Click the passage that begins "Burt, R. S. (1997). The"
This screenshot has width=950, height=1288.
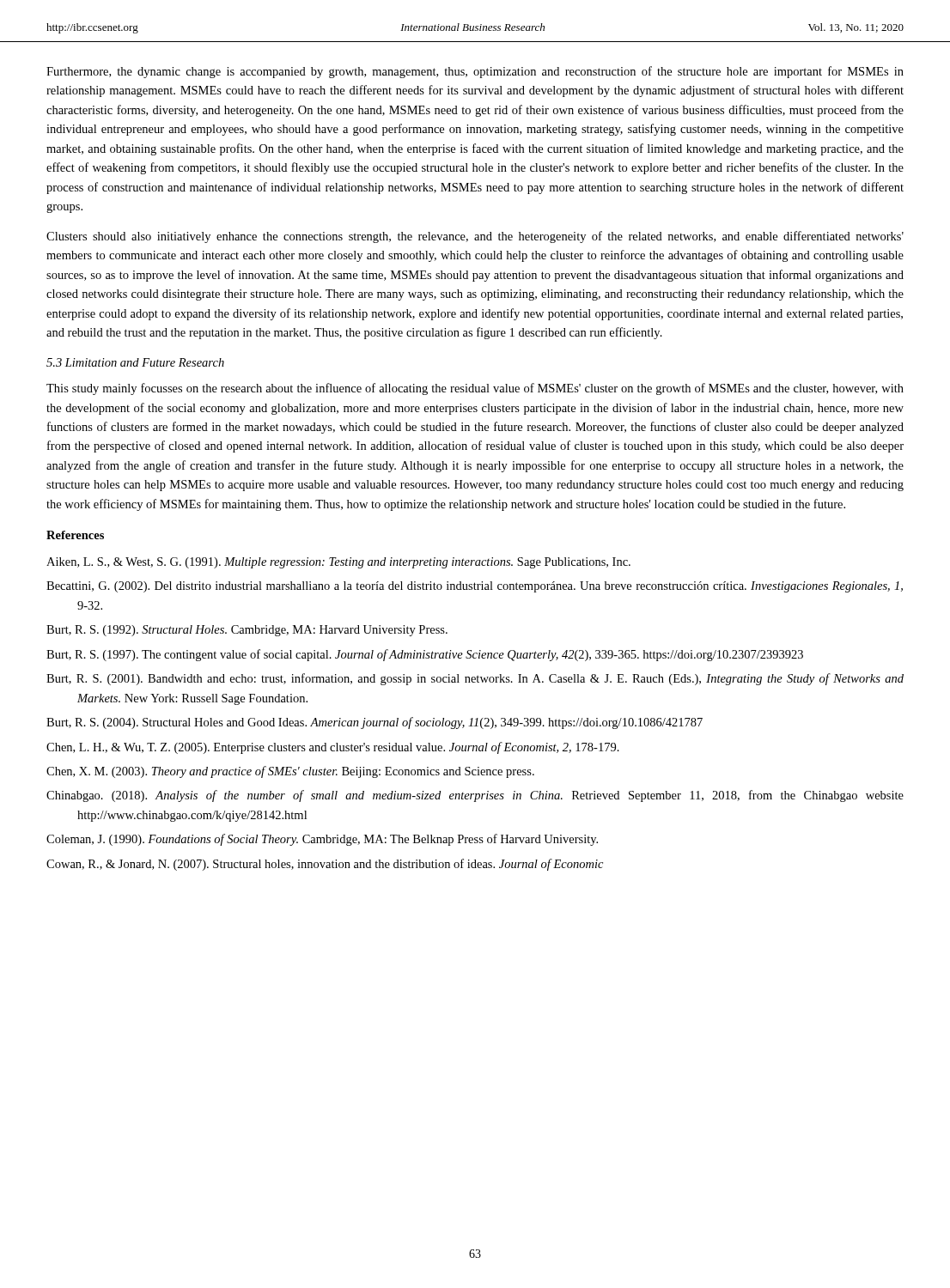coord(425,654)
